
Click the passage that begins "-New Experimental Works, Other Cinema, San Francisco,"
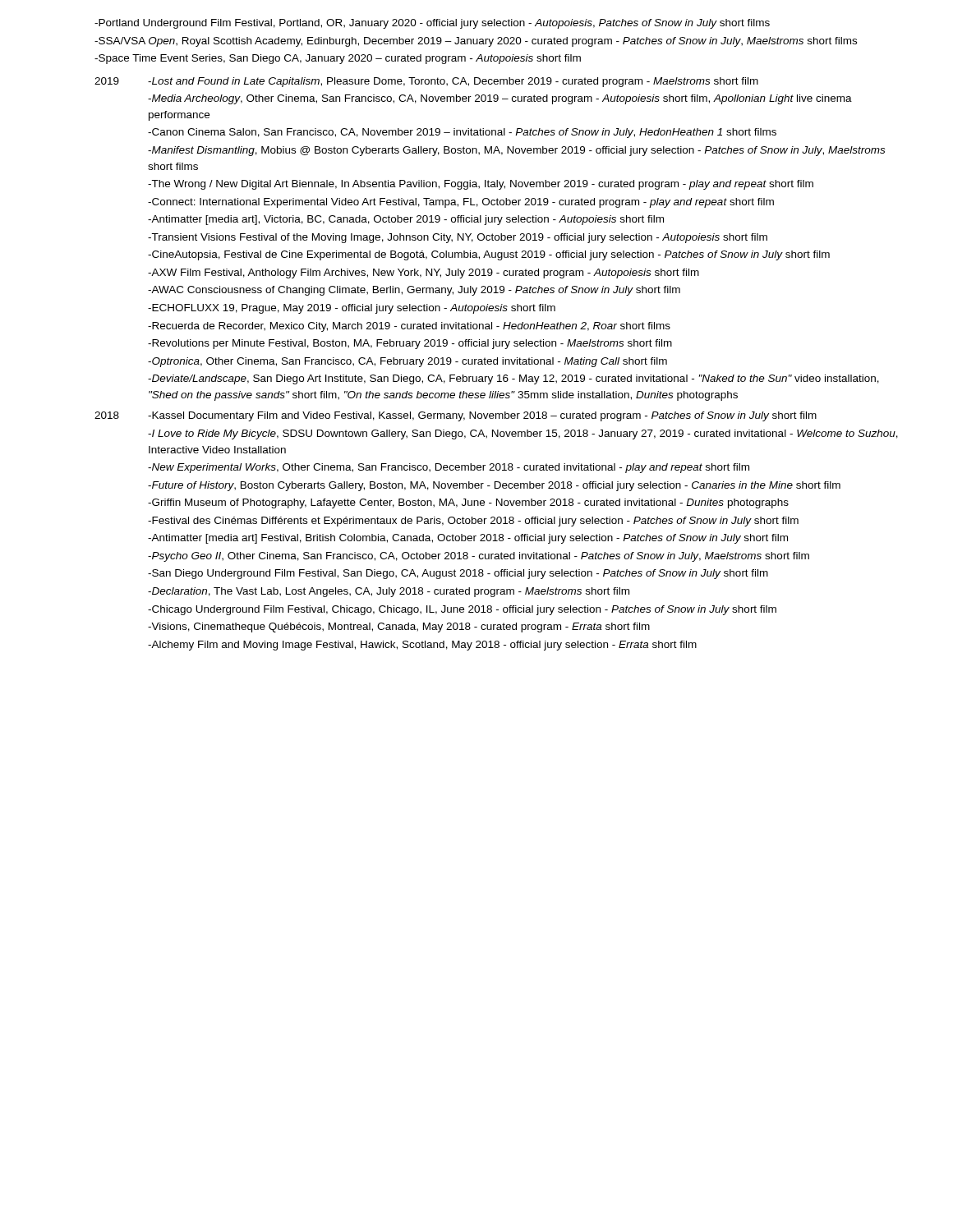(449, 467)
